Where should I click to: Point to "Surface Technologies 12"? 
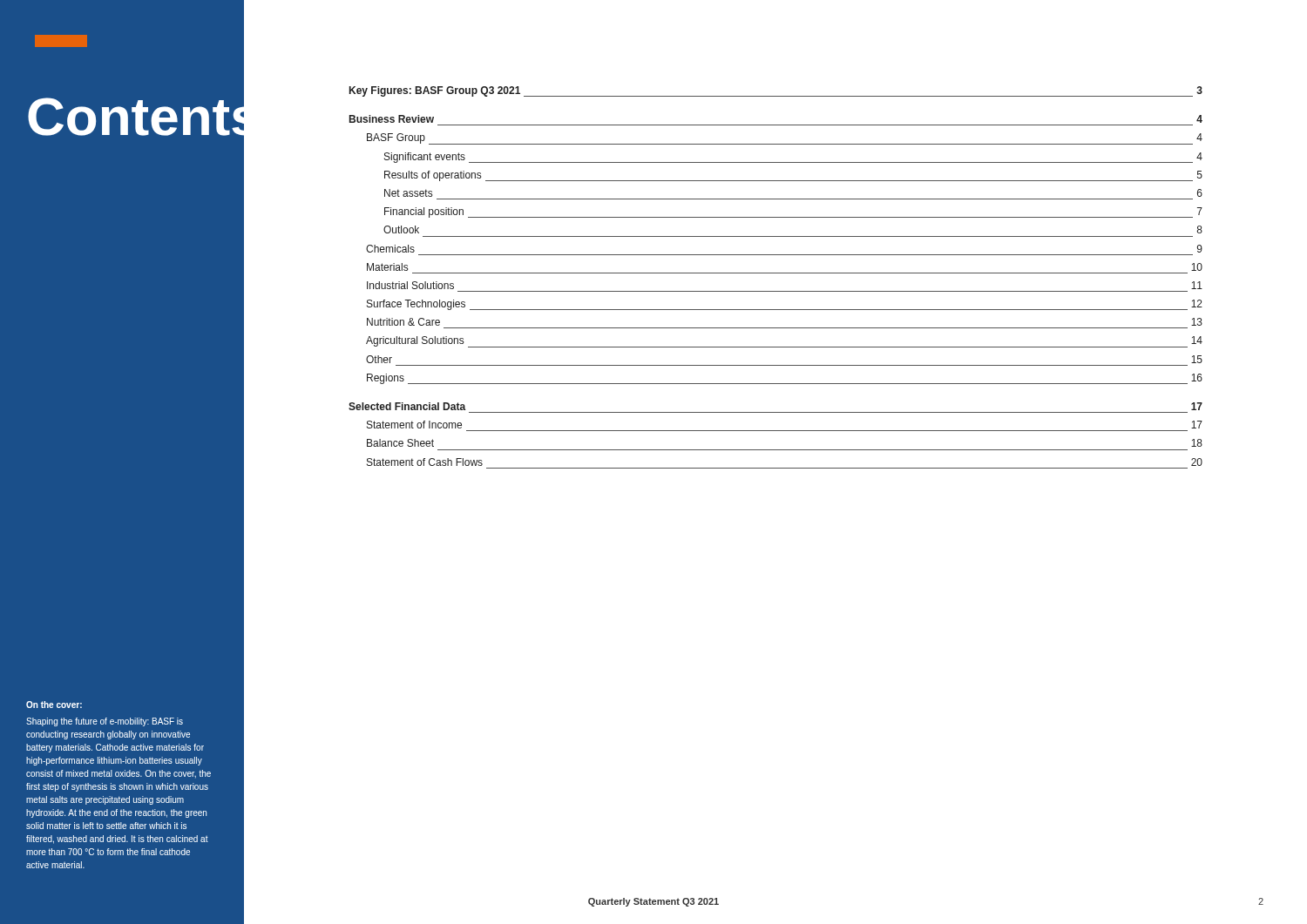coord(776,305)
